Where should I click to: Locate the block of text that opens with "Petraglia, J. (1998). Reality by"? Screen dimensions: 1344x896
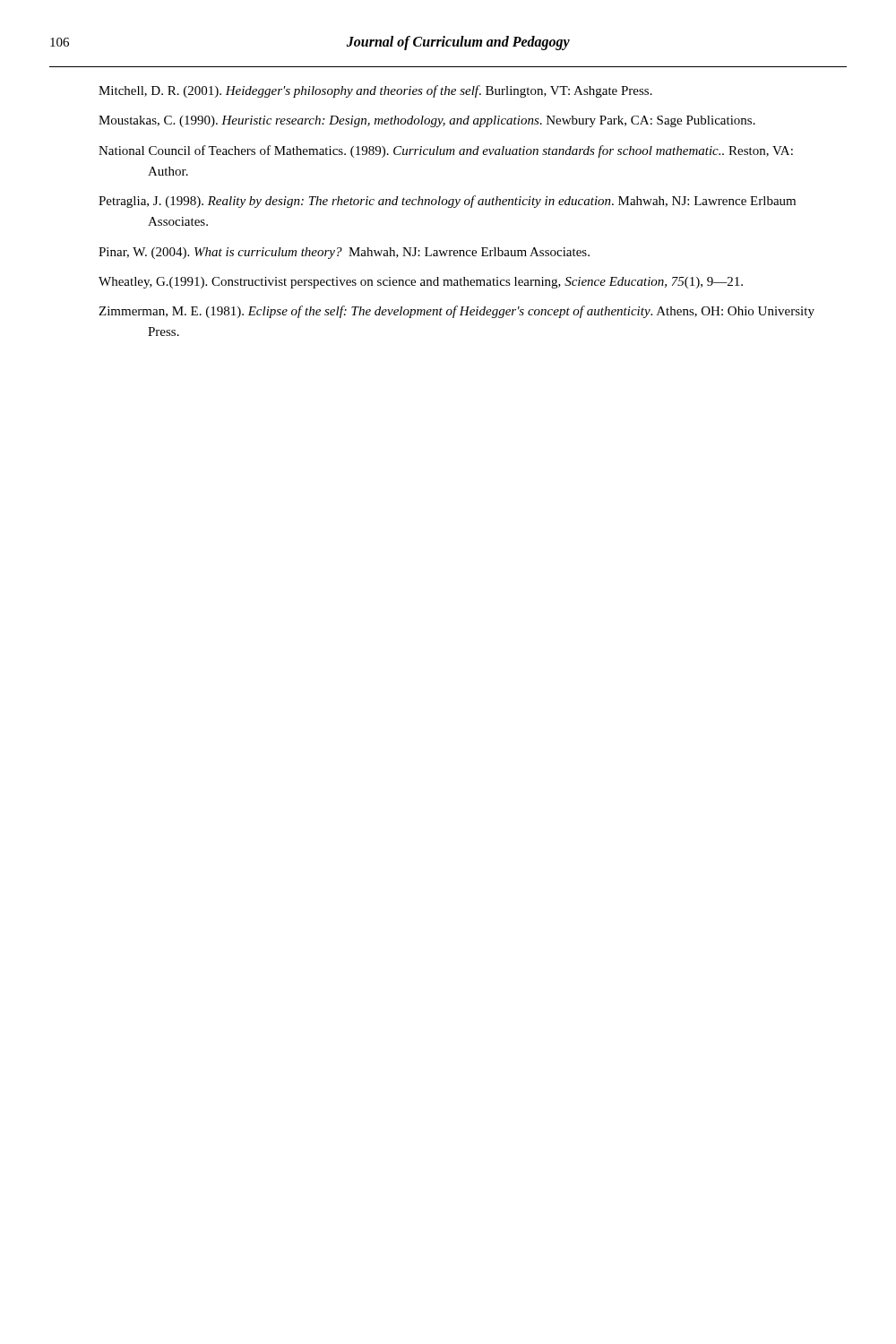click(x=447, y=211)
